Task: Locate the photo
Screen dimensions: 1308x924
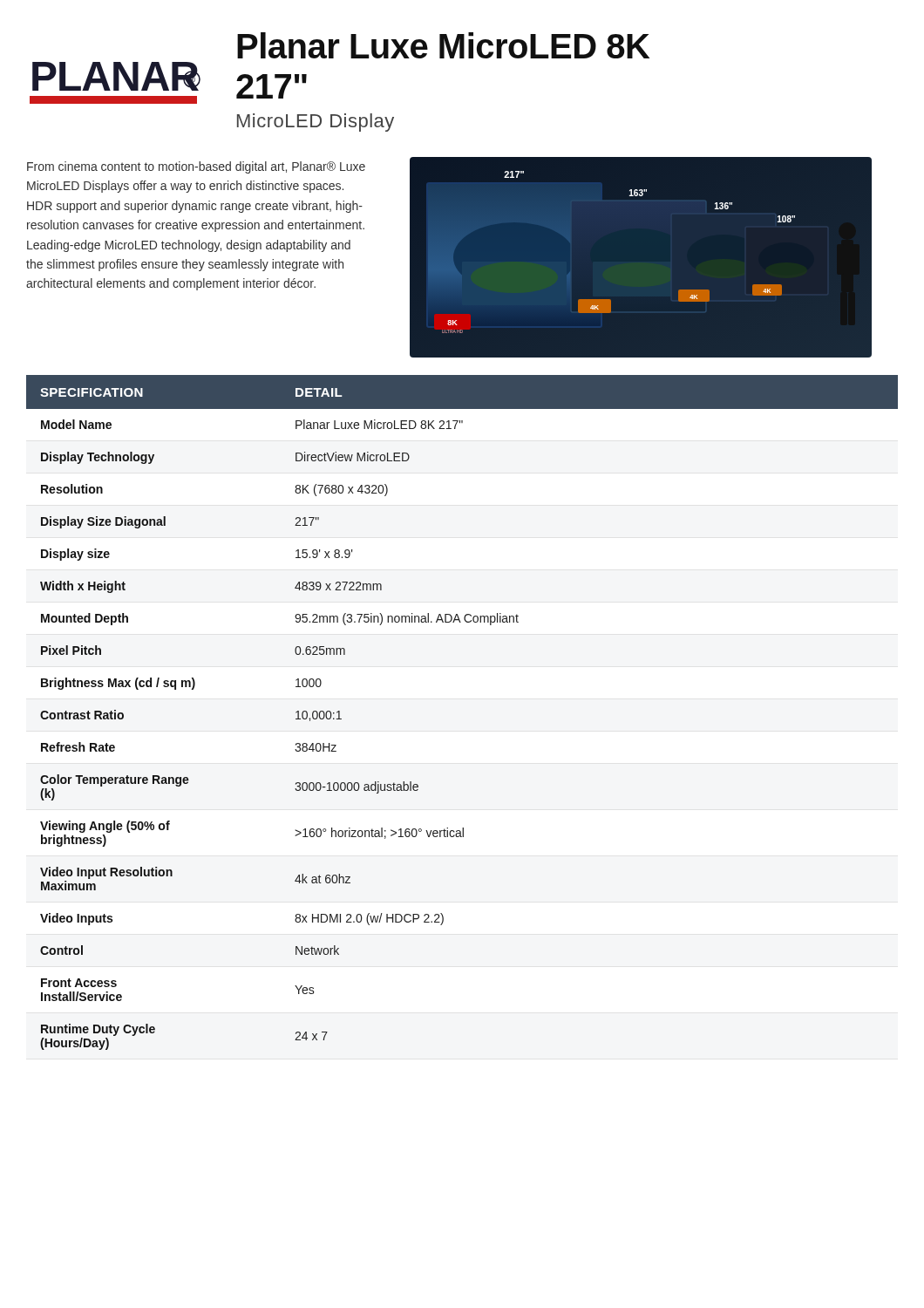Action: pos(641,257)
